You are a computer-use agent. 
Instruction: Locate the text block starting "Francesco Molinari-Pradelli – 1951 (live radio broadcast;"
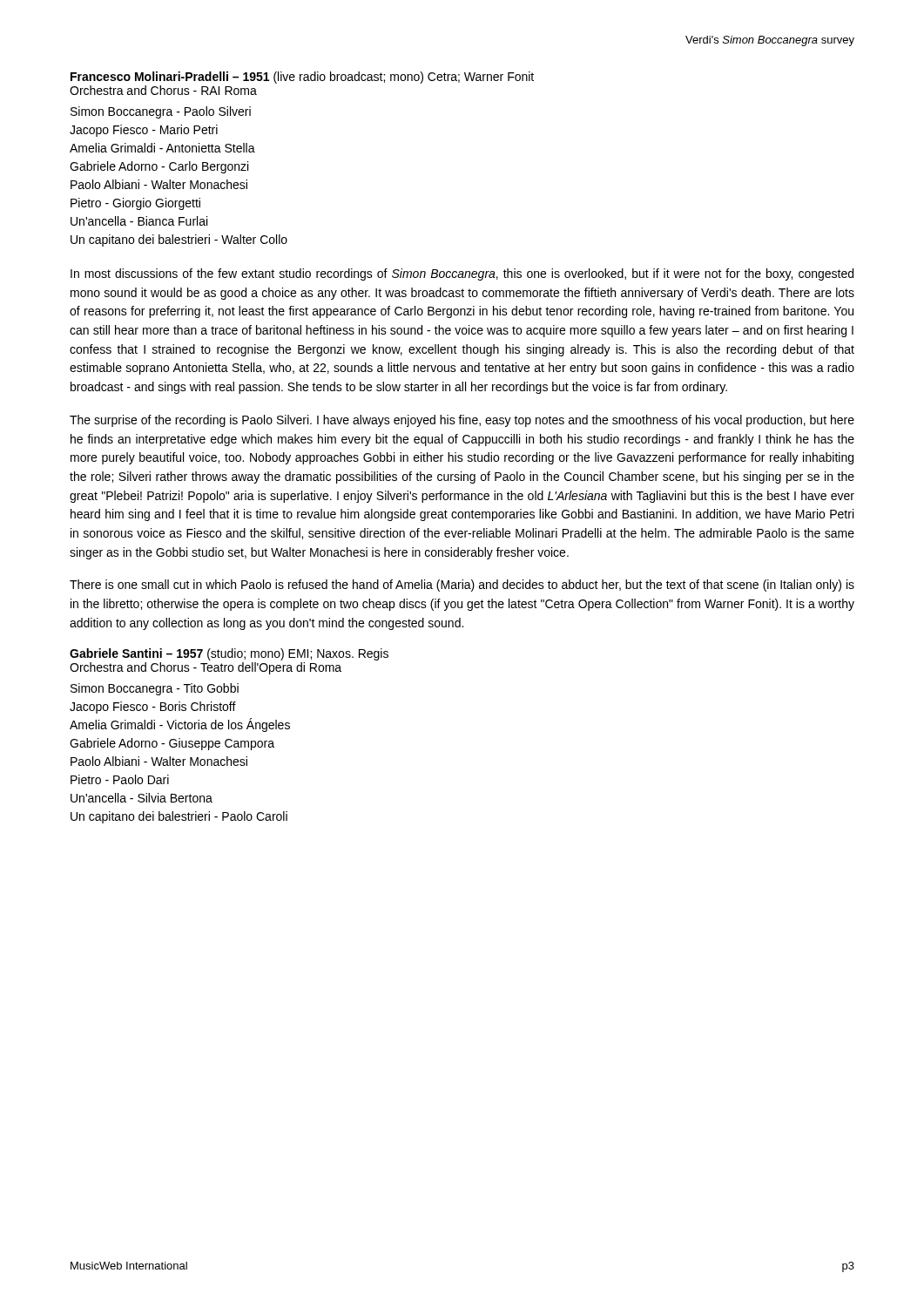click(302, 84)
